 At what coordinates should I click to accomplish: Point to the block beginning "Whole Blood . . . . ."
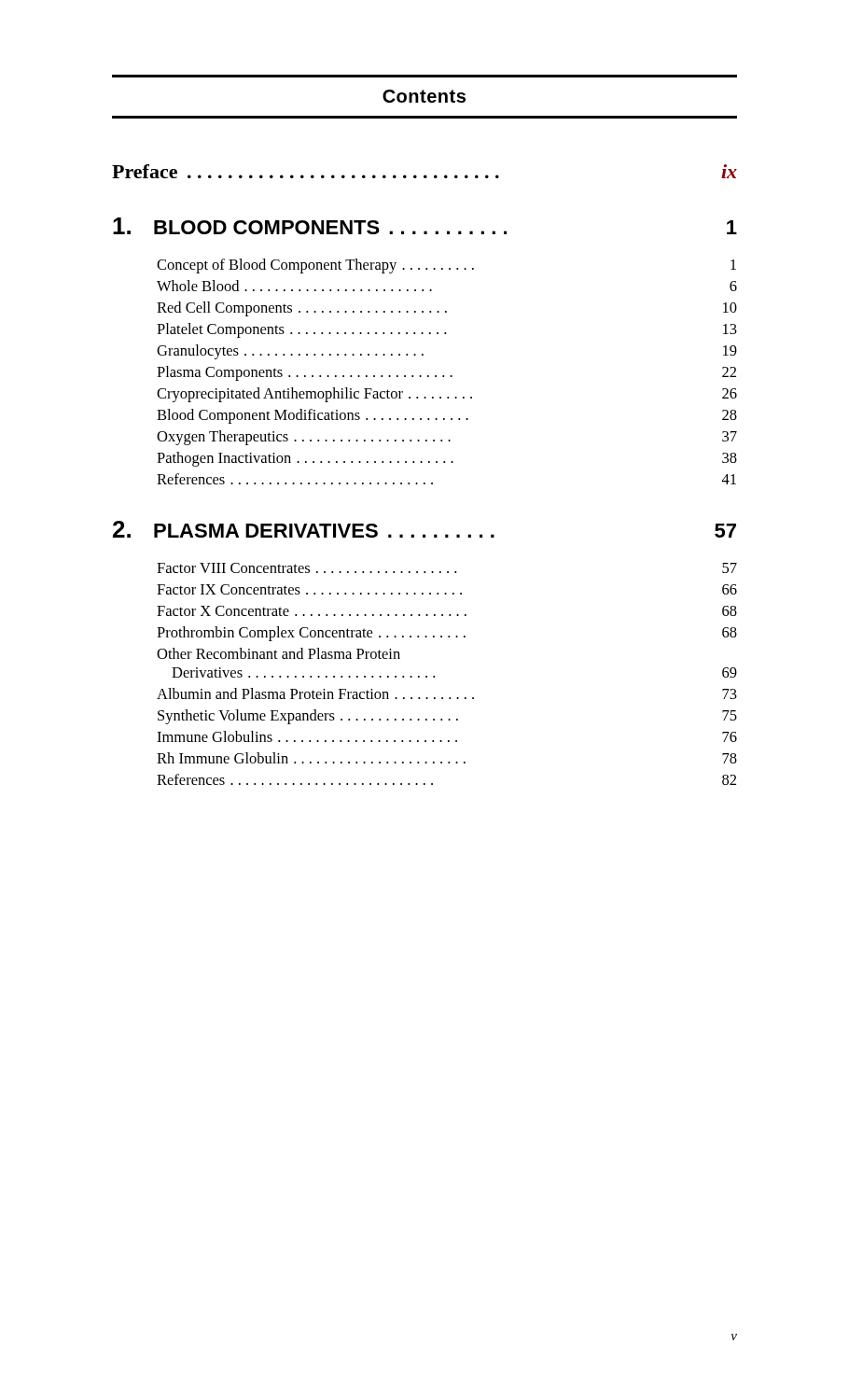(195, 284)
